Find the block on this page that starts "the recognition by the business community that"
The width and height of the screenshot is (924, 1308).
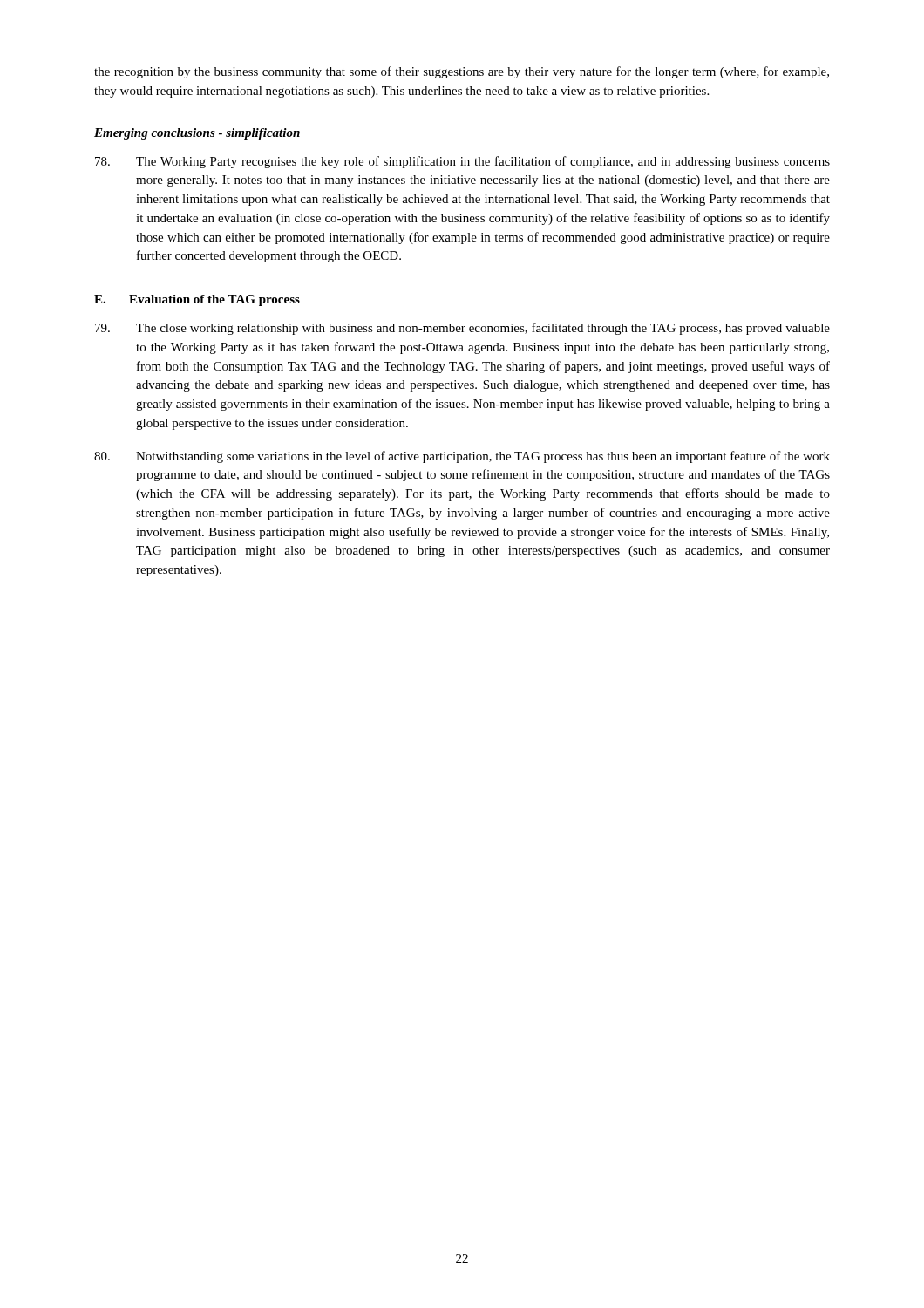pyautogui.click(x=462, y=81)
